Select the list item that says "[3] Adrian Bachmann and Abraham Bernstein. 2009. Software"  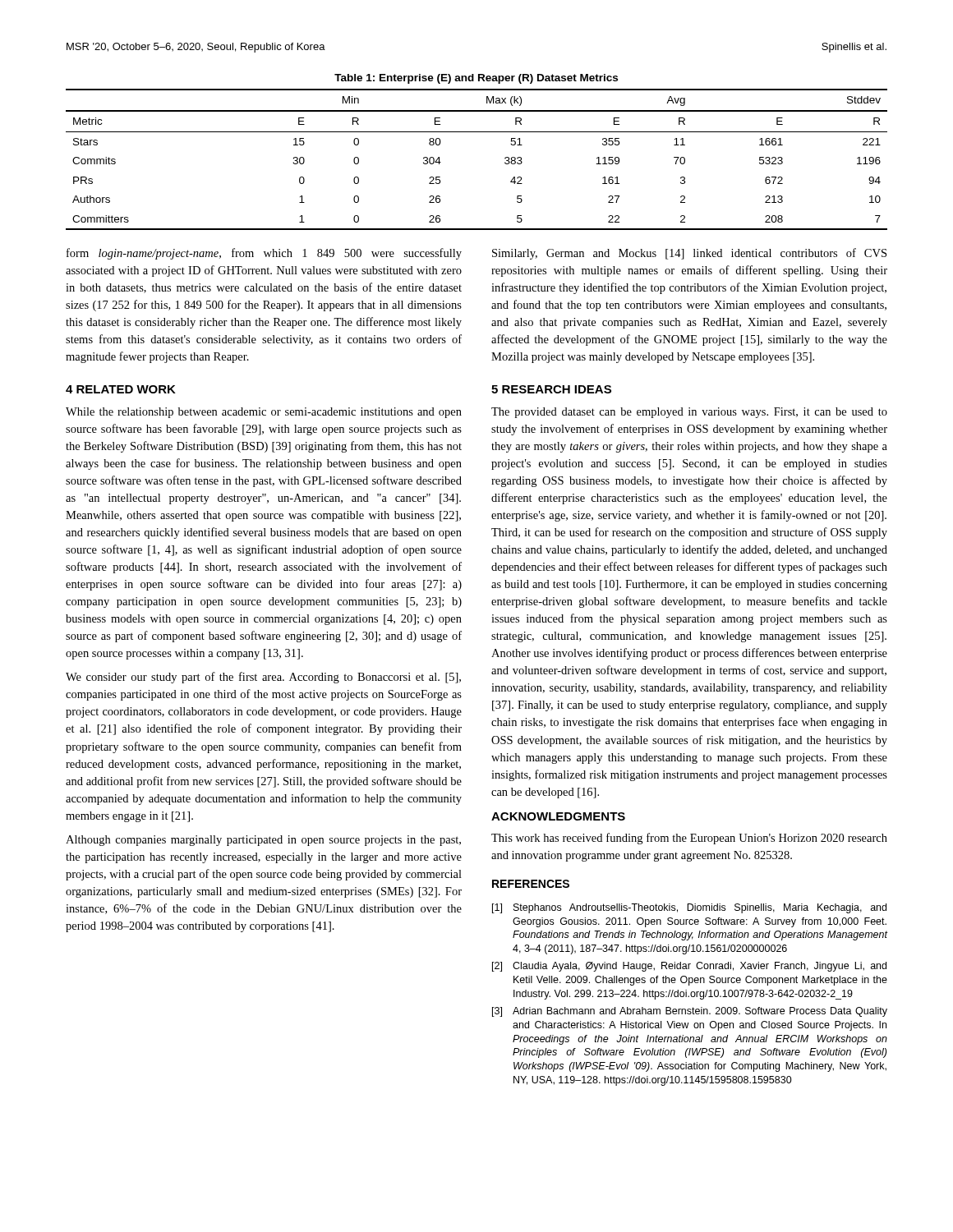(x=689, y=1046)
